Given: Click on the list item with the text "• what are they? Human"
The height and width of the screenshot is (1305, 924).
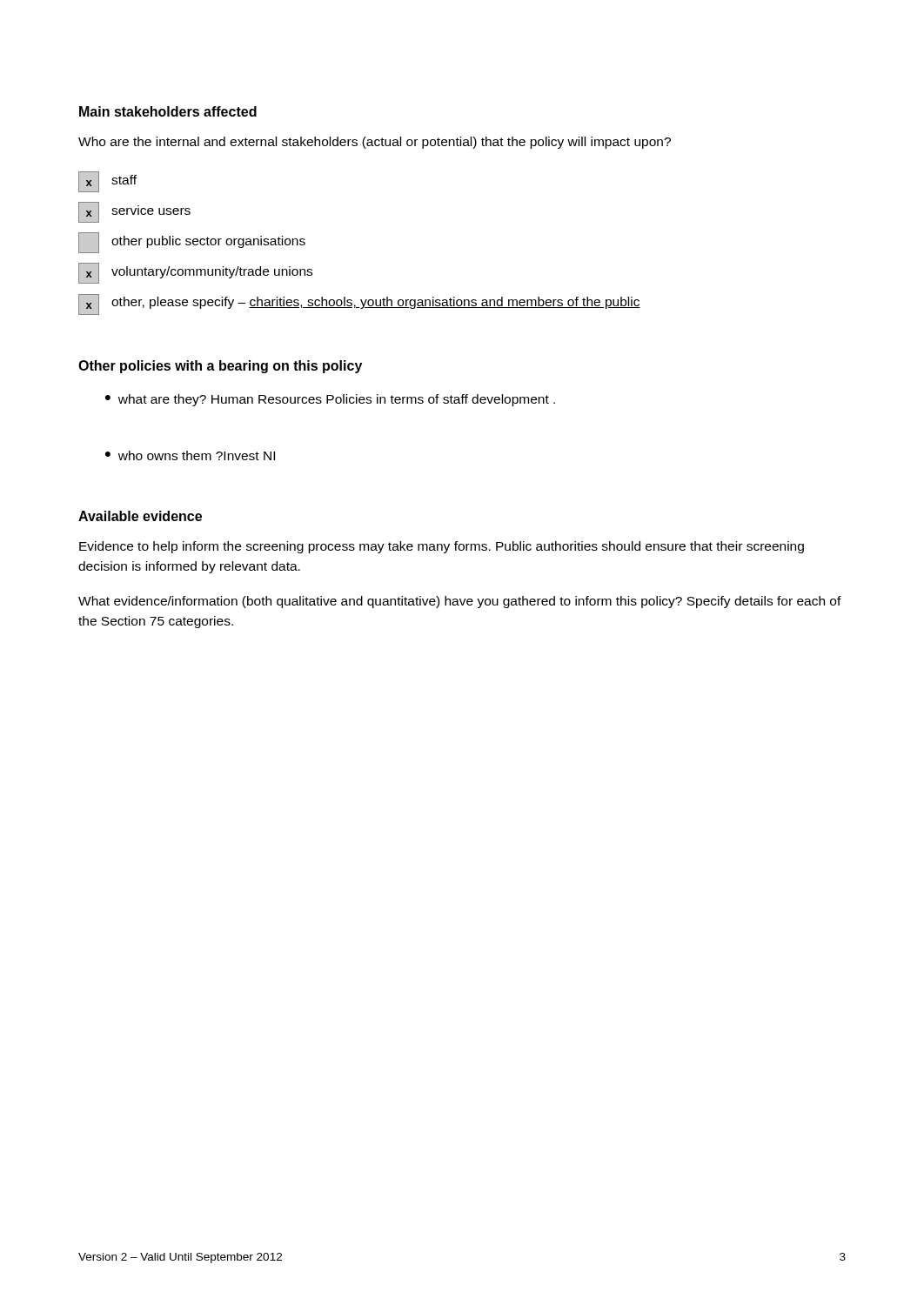Looking at the screenshot, I should tap(330, 400).
